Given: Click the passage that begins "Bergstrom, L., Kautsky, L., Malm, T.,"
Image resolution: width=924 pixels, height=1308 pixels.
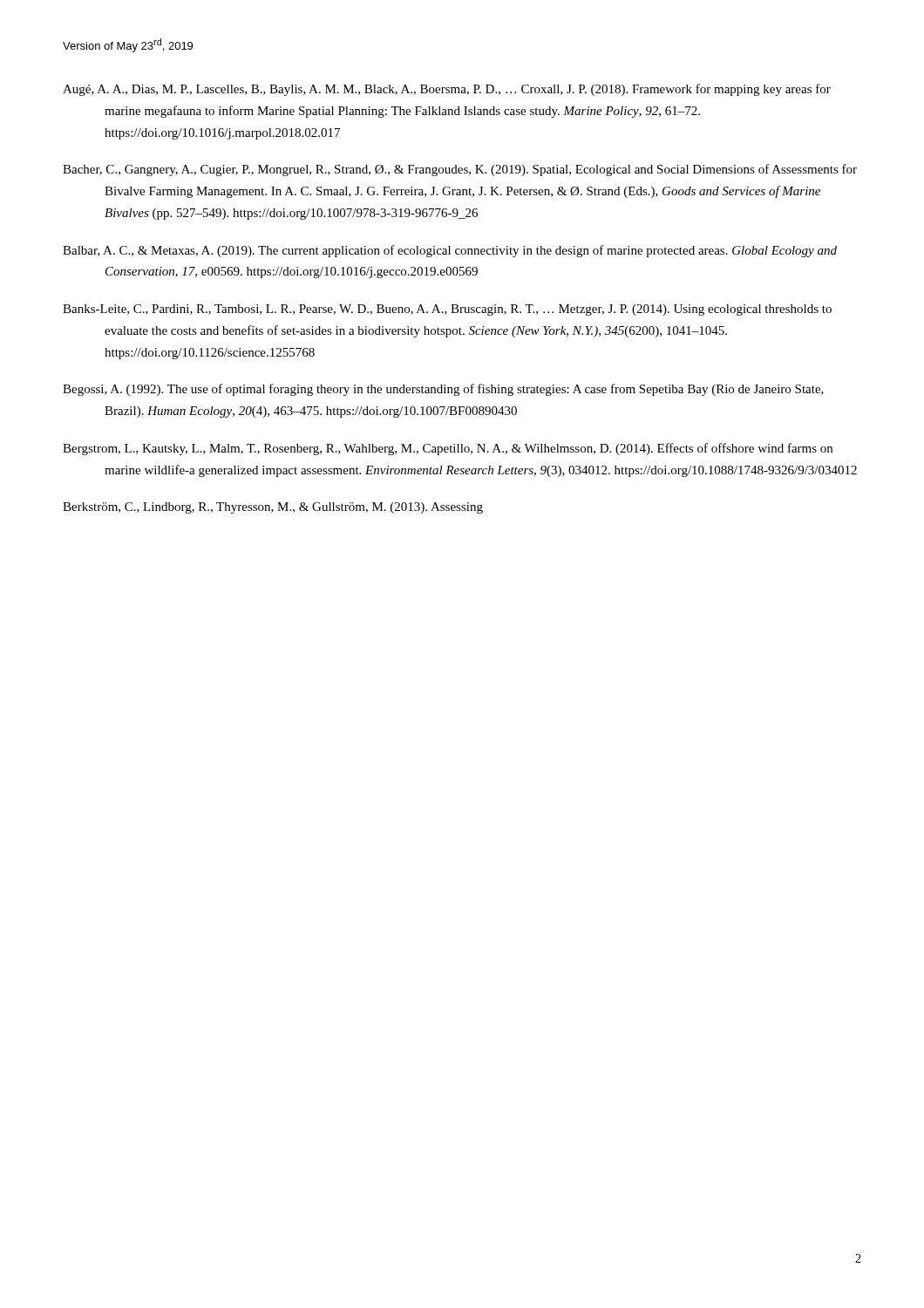Looking at the screenshot, I should point(460,459).
